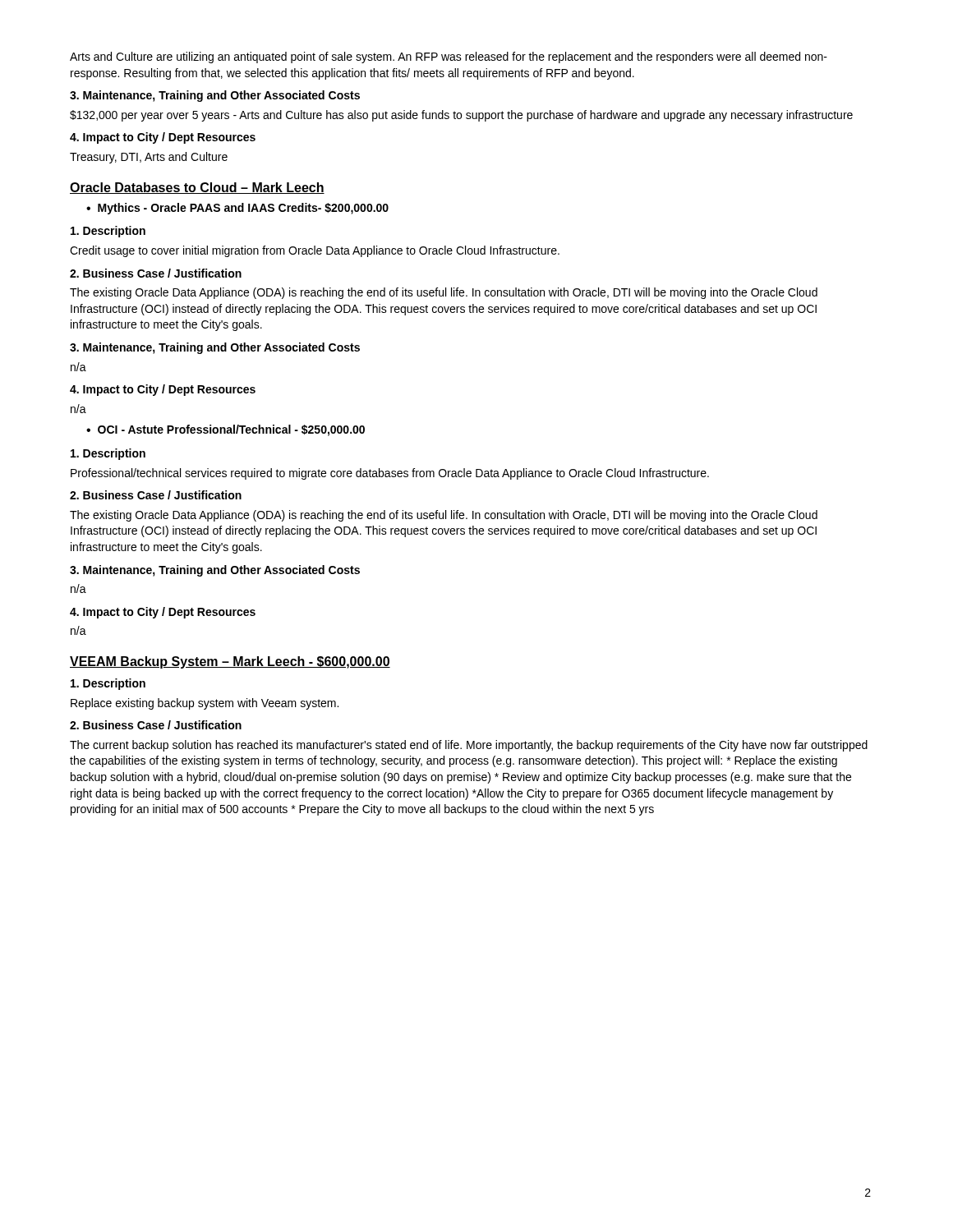This screenshot has height=1232, width=953.
Task: Find the region starting "VEEAM Backup System – Mark Leech"
Action: point(230,662)
